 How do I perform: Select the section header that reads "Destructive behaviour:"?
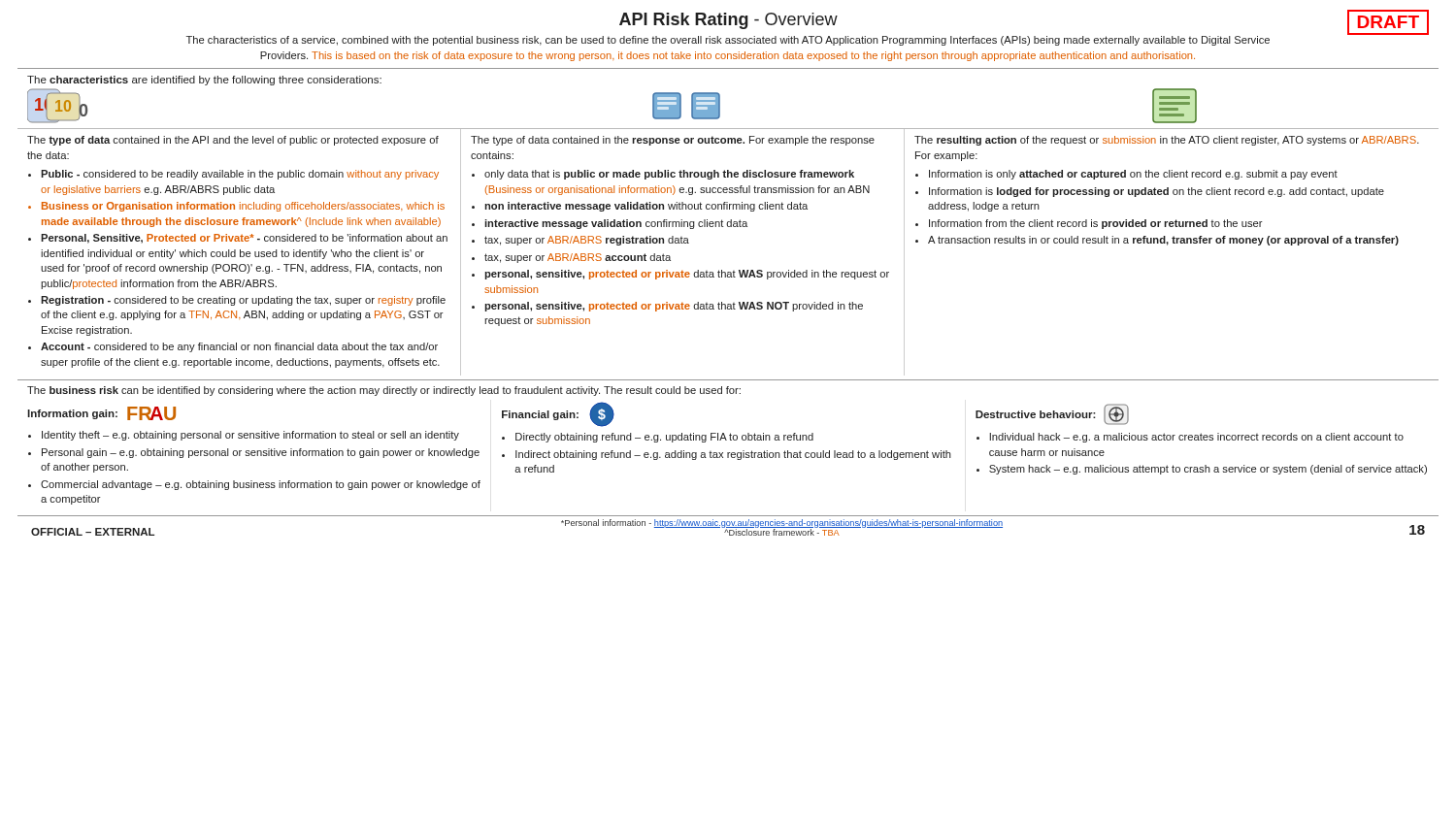click(1053, 415)
